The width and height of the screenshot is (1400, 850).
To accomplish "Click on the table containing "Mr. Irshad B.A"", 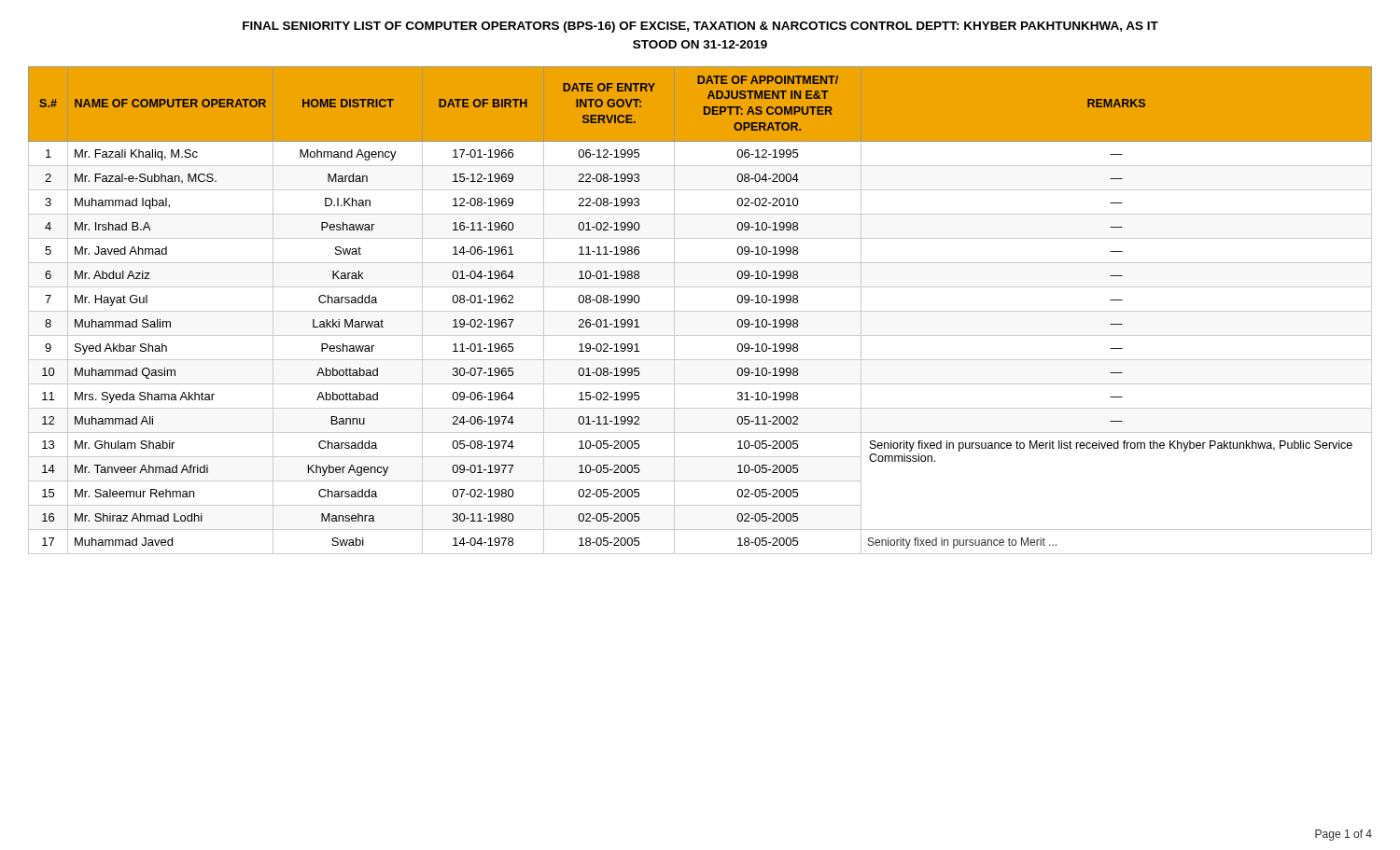I will (700, 310).
